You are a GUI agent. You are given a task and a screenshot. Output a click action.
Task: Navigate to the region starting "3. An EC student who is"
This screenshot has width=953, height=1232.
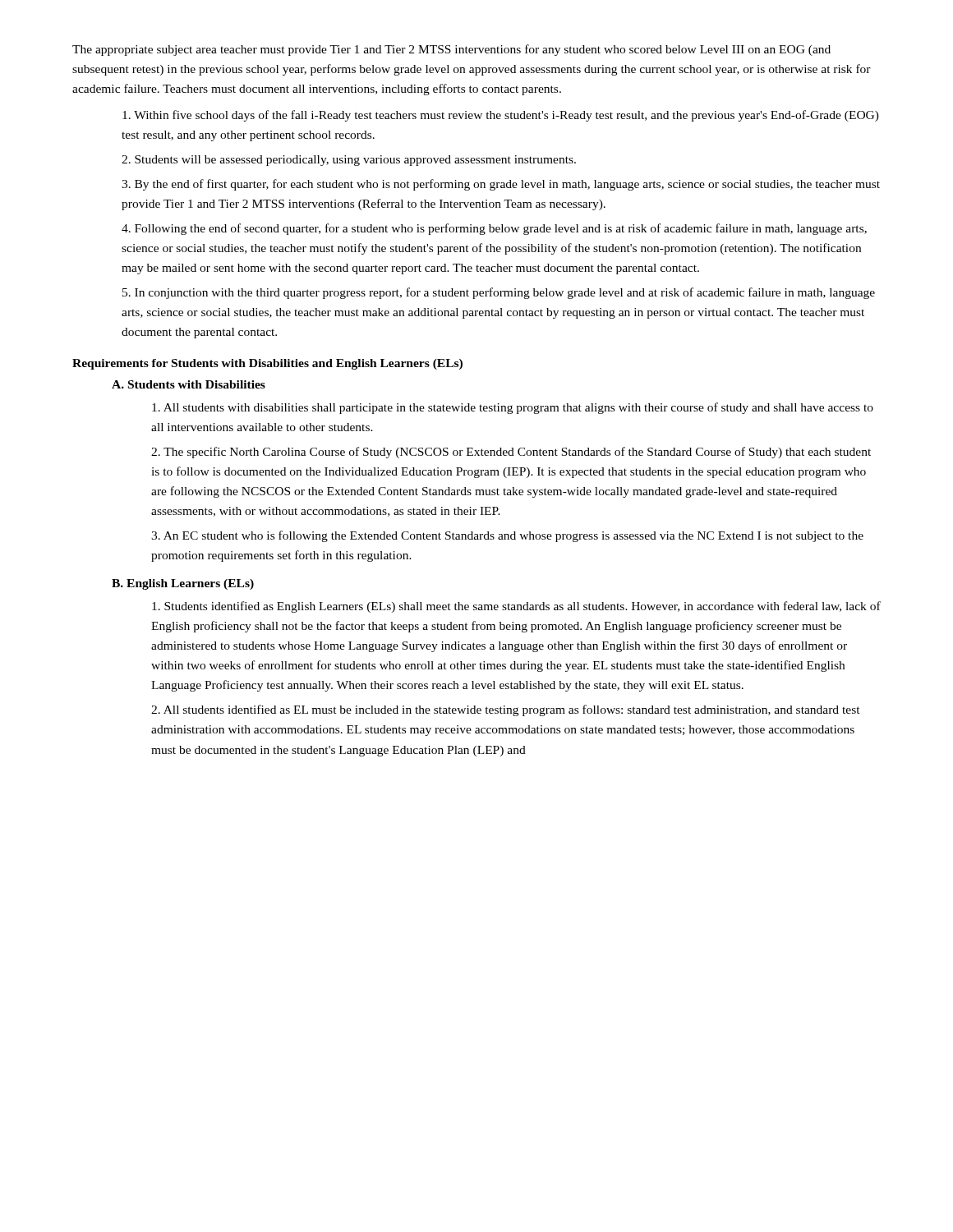(x=507, y=545)
